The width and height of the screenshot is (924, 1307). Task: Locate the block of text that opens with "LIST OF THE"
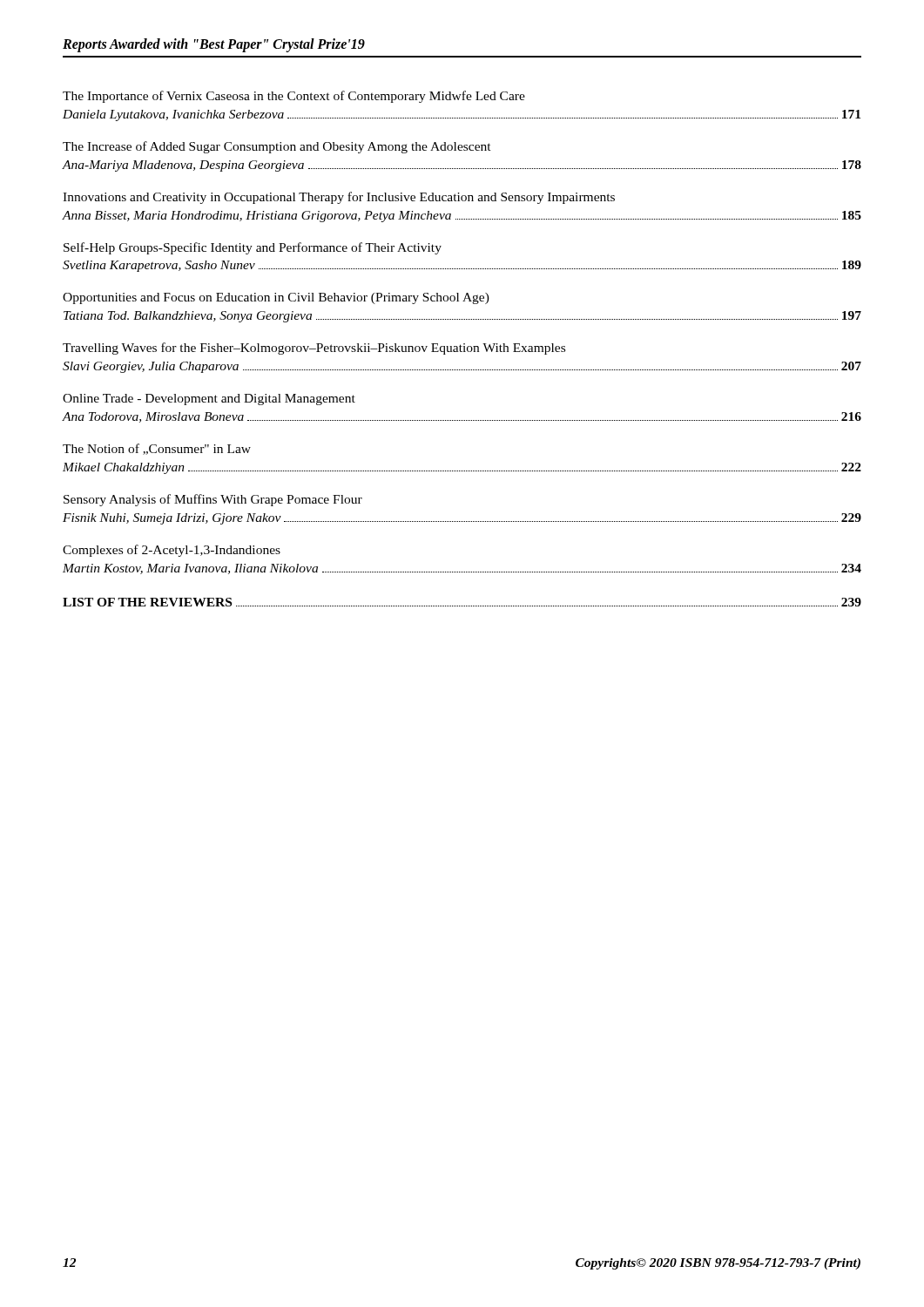coord(462,603)
